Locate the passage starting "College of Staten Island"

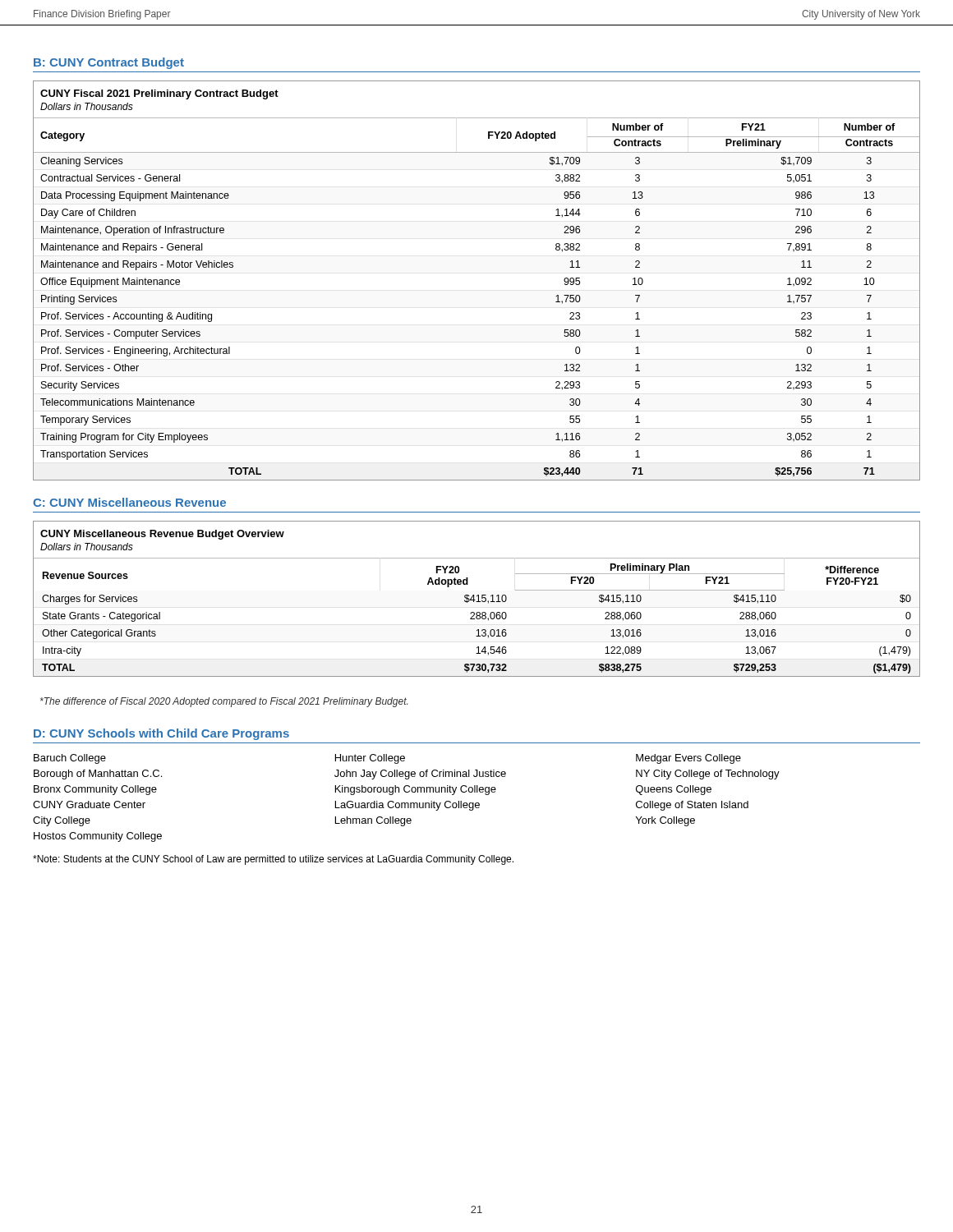692,804
